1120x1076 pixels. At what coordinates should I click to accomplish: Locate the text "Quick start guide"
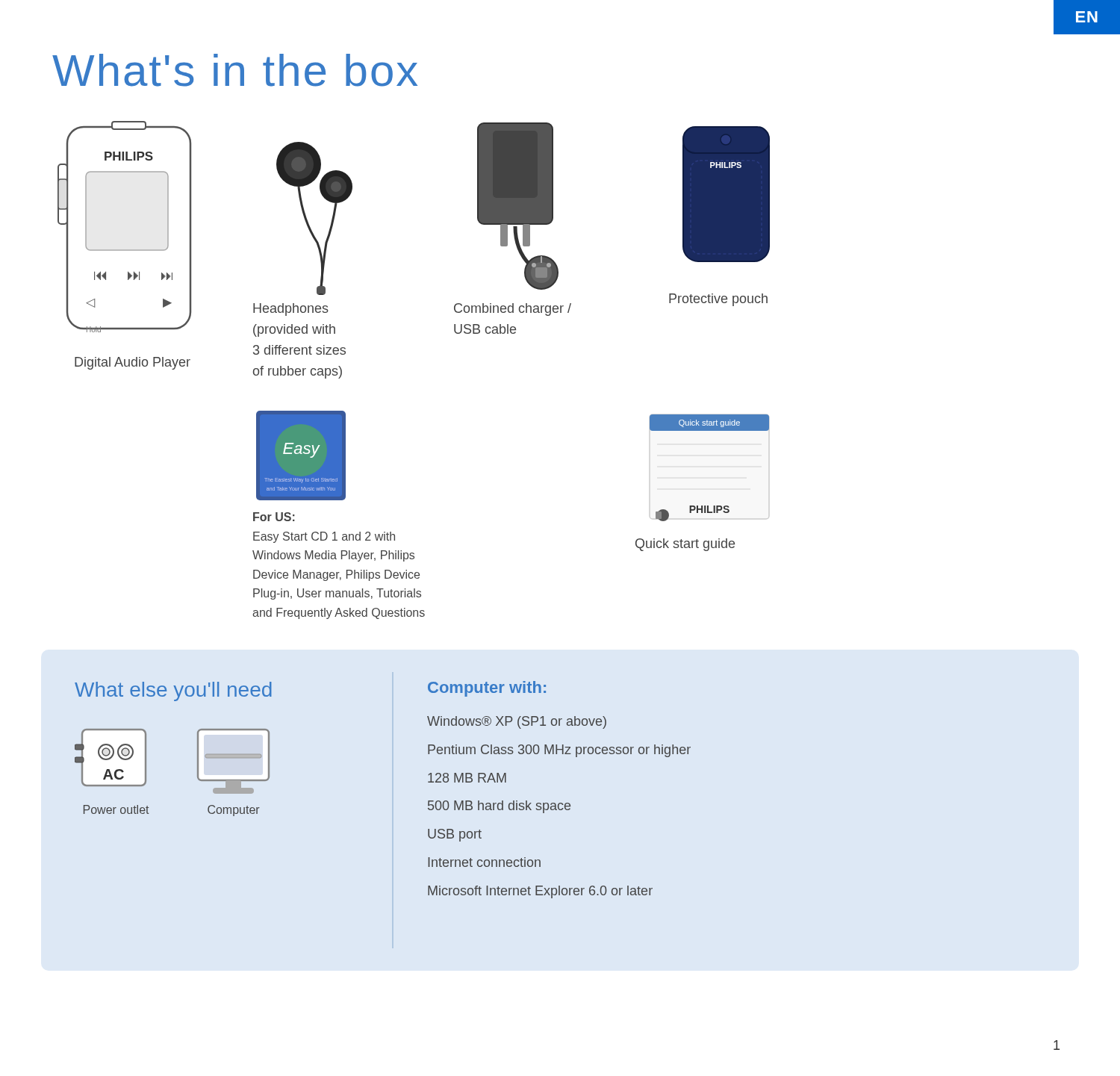pyautogui.click(x=685, y=544)
